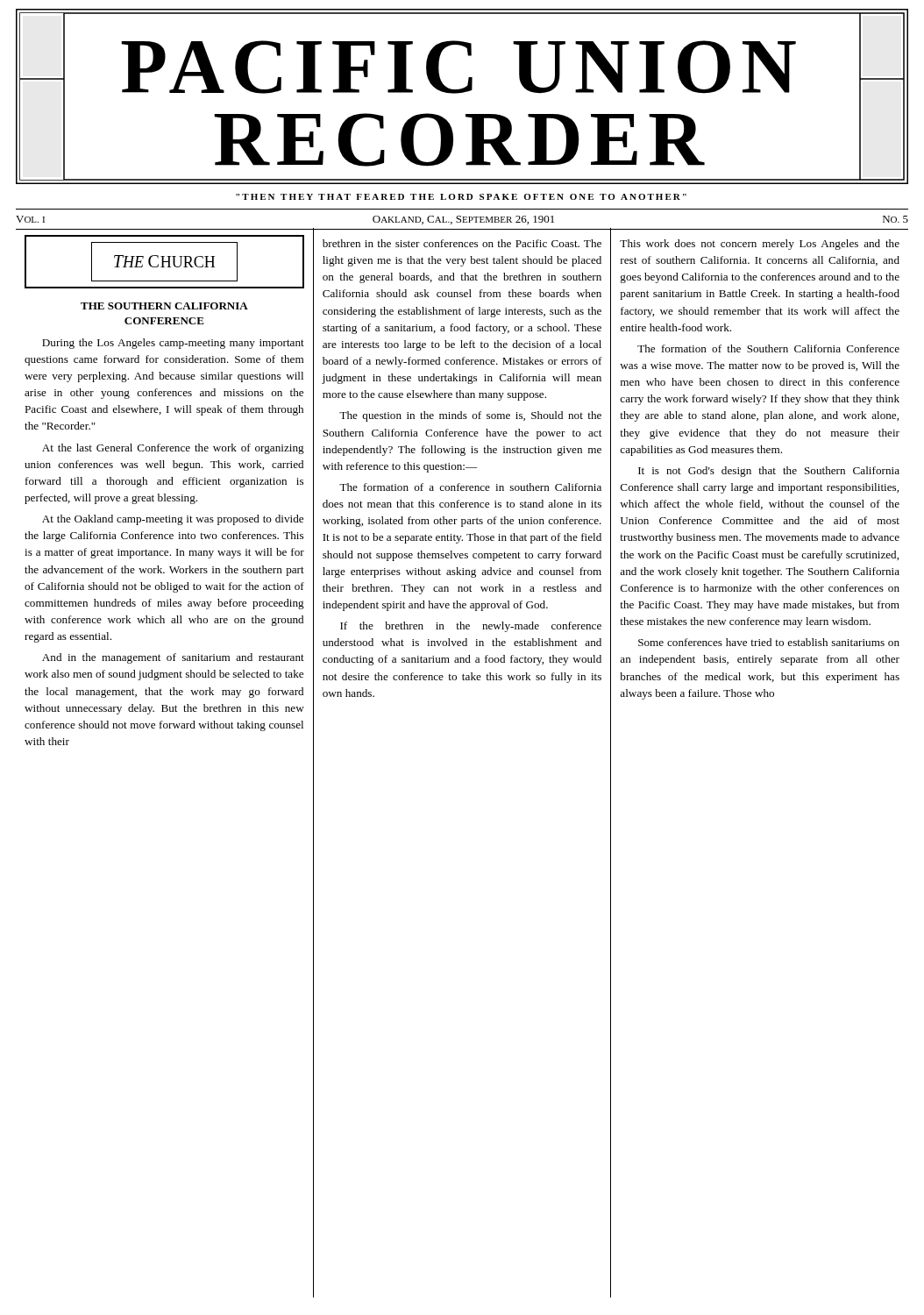Select the text block with the text "brethren in the sister conferences on the Pacific"
The image size is (924, 1315).
tap(462, 468)
